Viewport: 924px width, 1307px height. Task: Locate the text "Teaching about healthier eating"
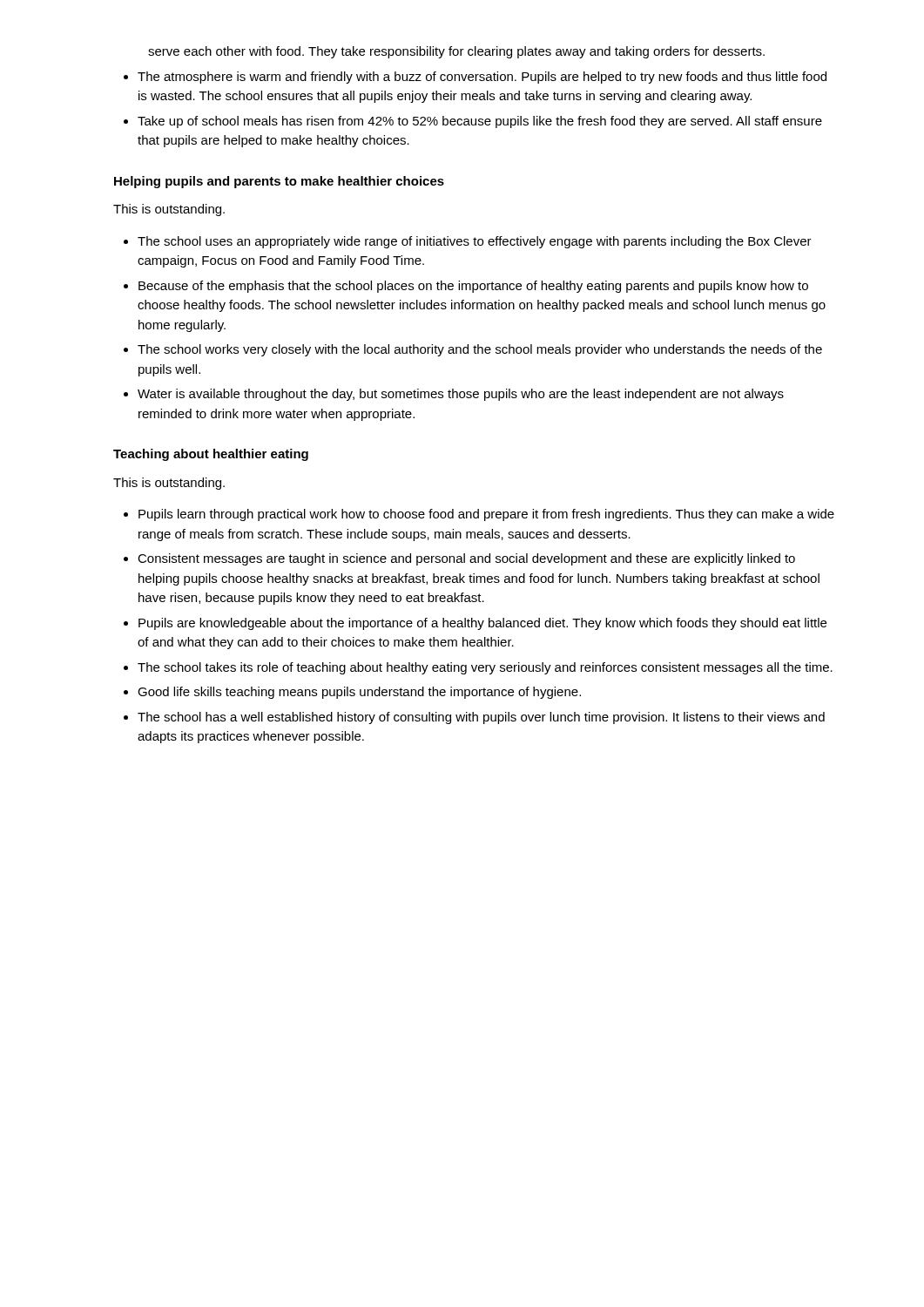[x=211, y=454]
